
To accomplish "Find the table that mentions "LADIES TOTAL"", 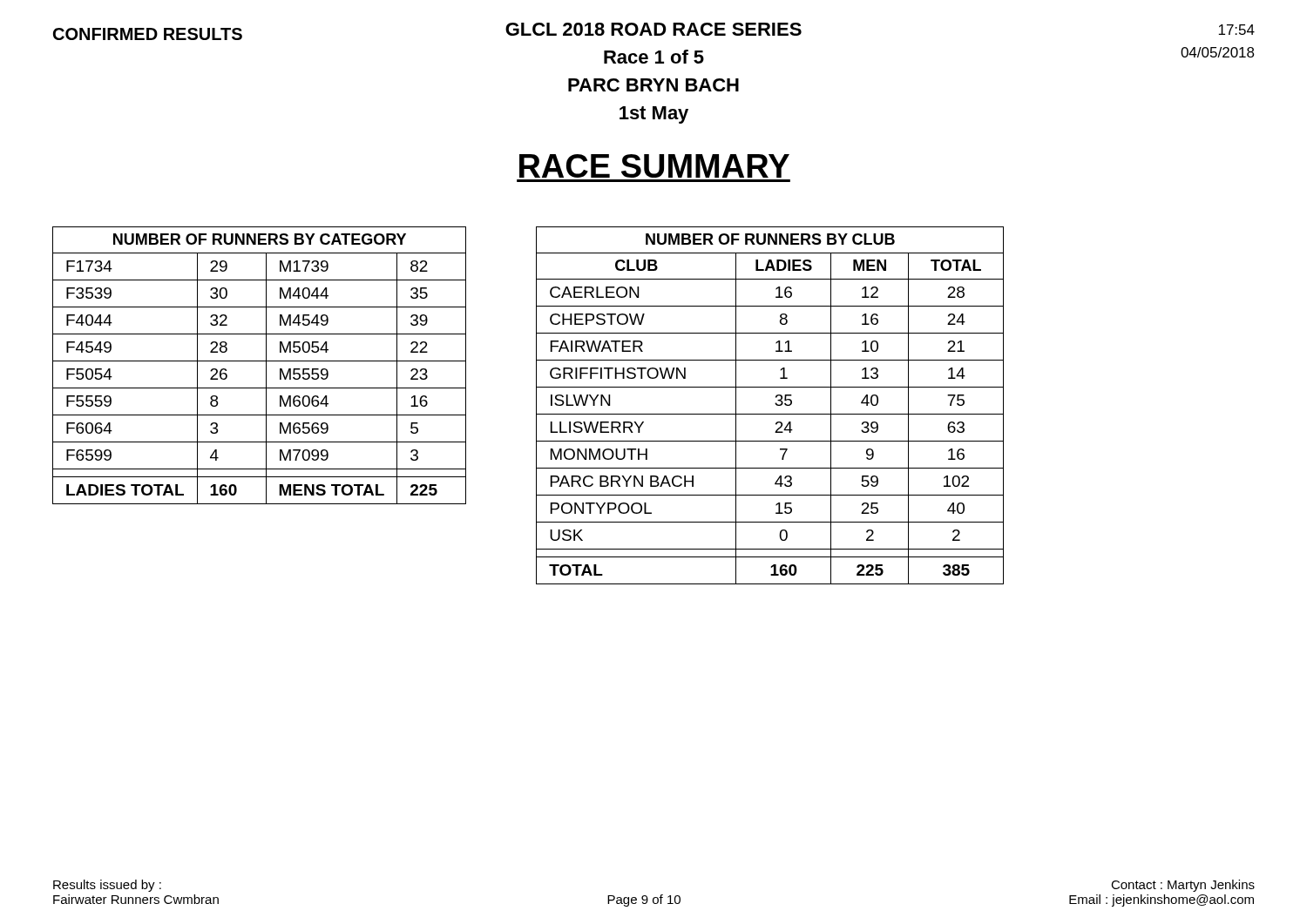I will click(259, 405).
